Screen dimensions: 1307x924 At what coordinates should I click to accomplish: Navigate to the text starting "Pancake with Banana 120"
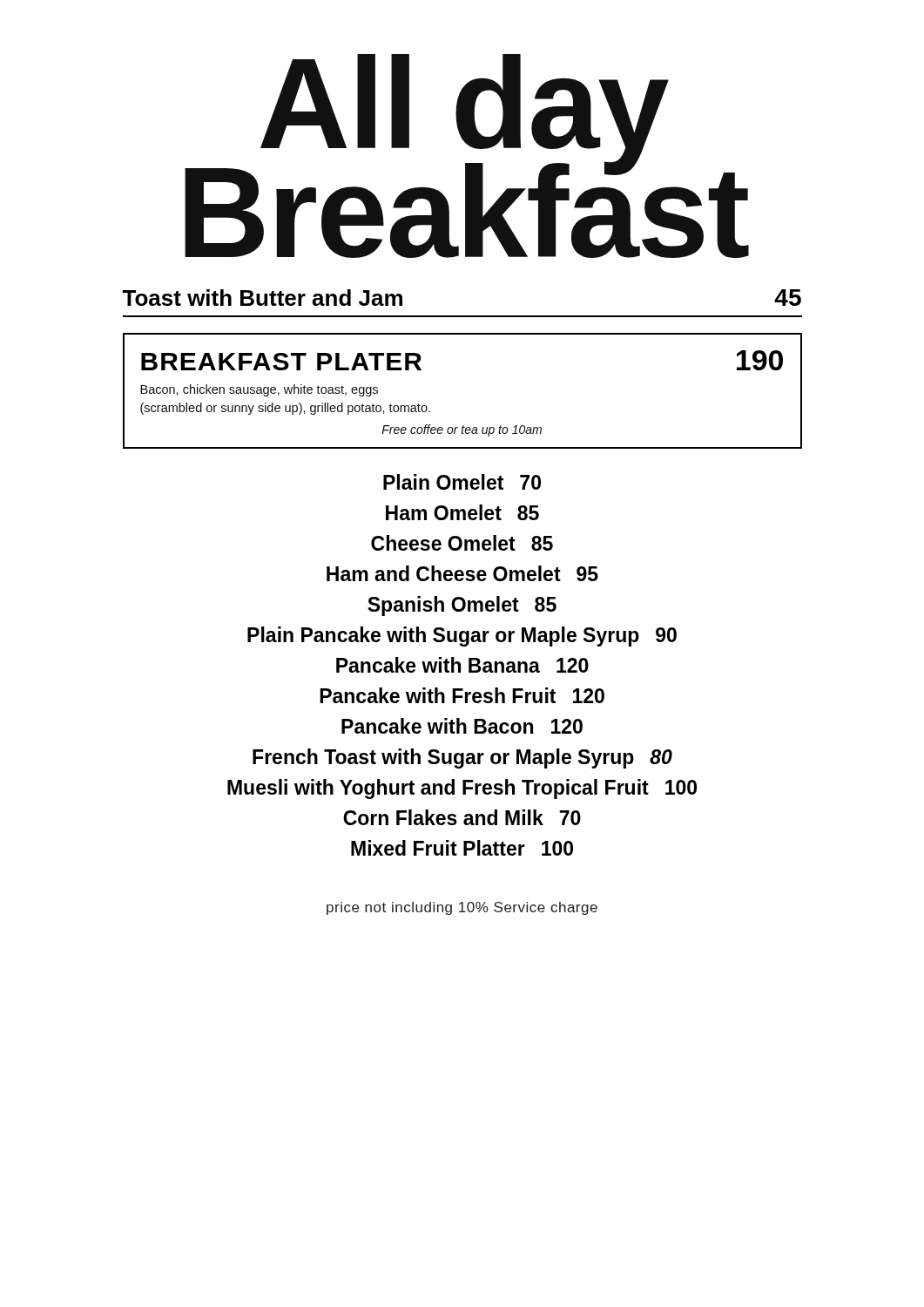tap(462, 666)
